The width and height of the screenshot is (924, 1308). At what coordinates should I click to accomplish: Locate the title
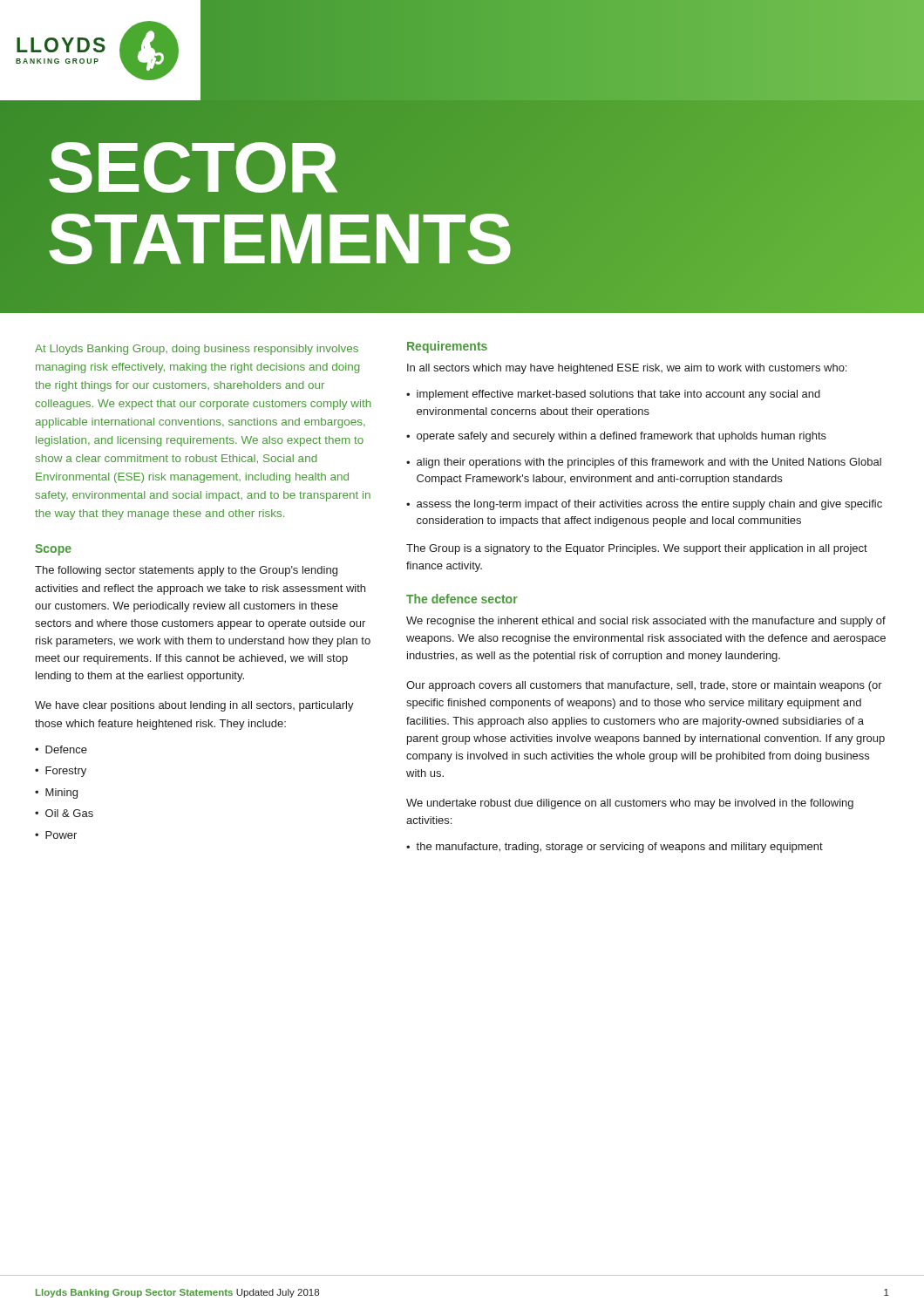pyautogui.click(x=462, y=203)
